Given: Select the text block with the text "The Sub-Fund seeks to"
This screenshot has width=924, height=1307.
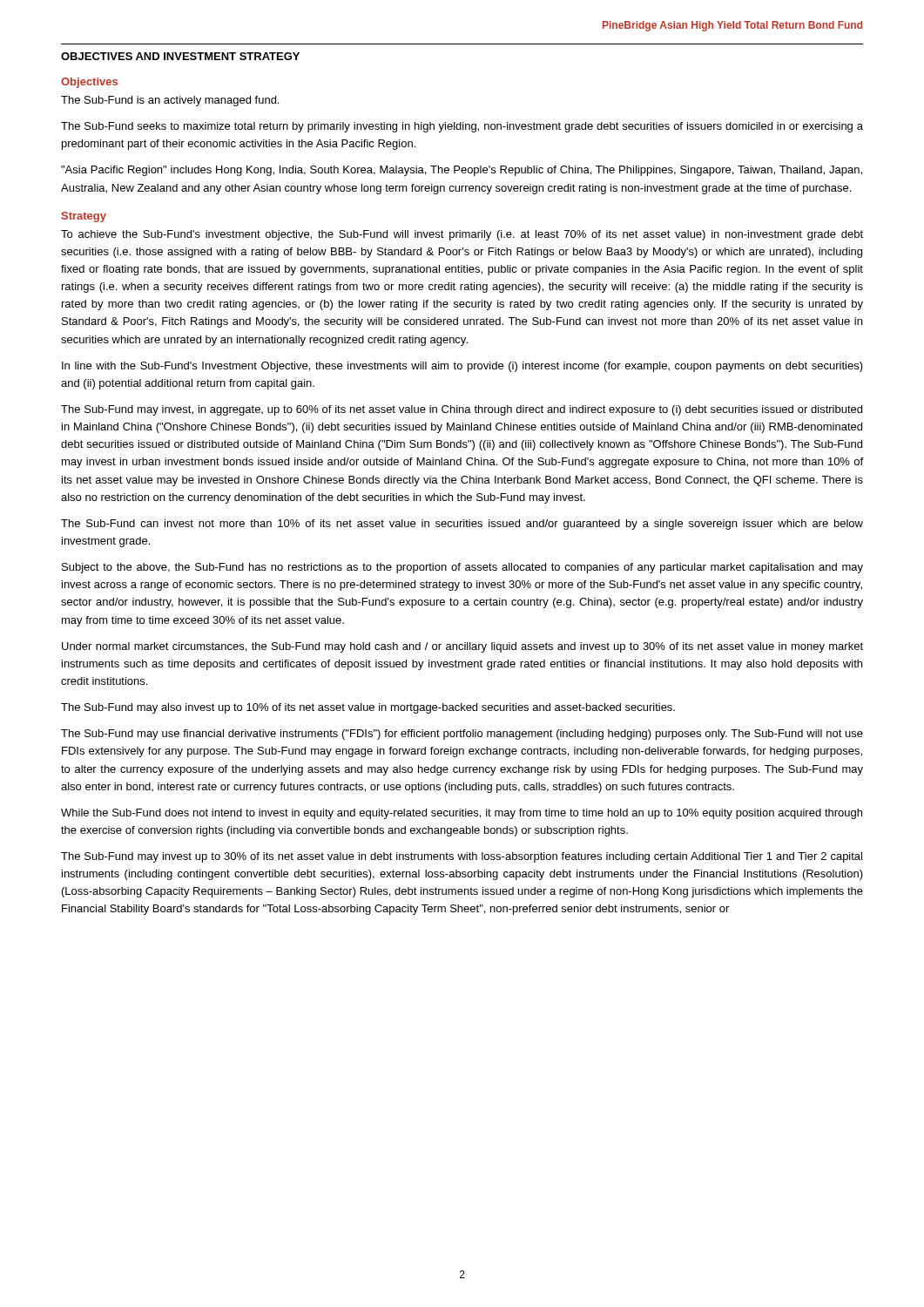Looking at the screenshot, I should 462,135.
